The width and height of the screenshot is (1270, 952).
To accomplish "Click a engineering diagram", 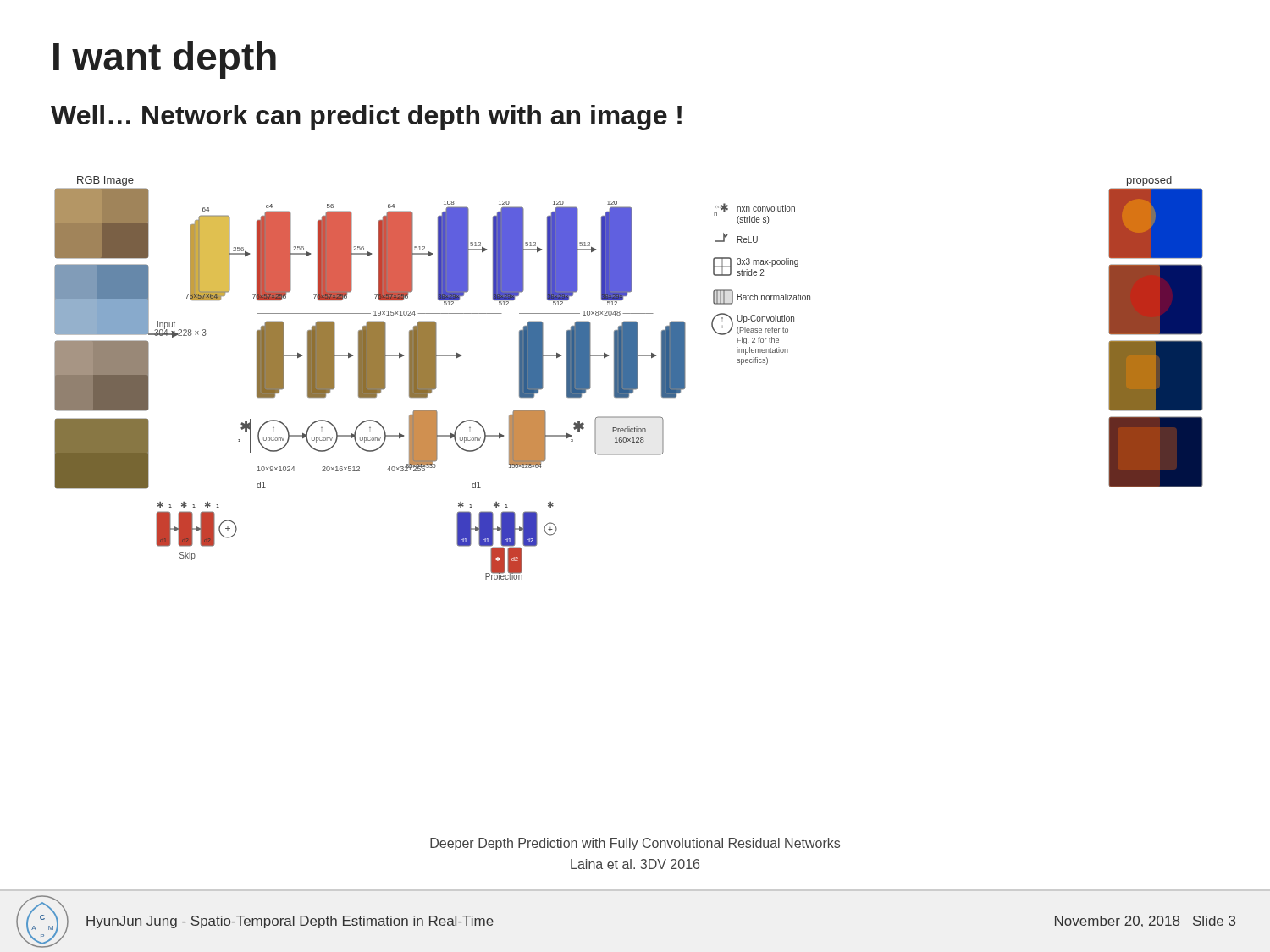I will [x=635, y=372].
